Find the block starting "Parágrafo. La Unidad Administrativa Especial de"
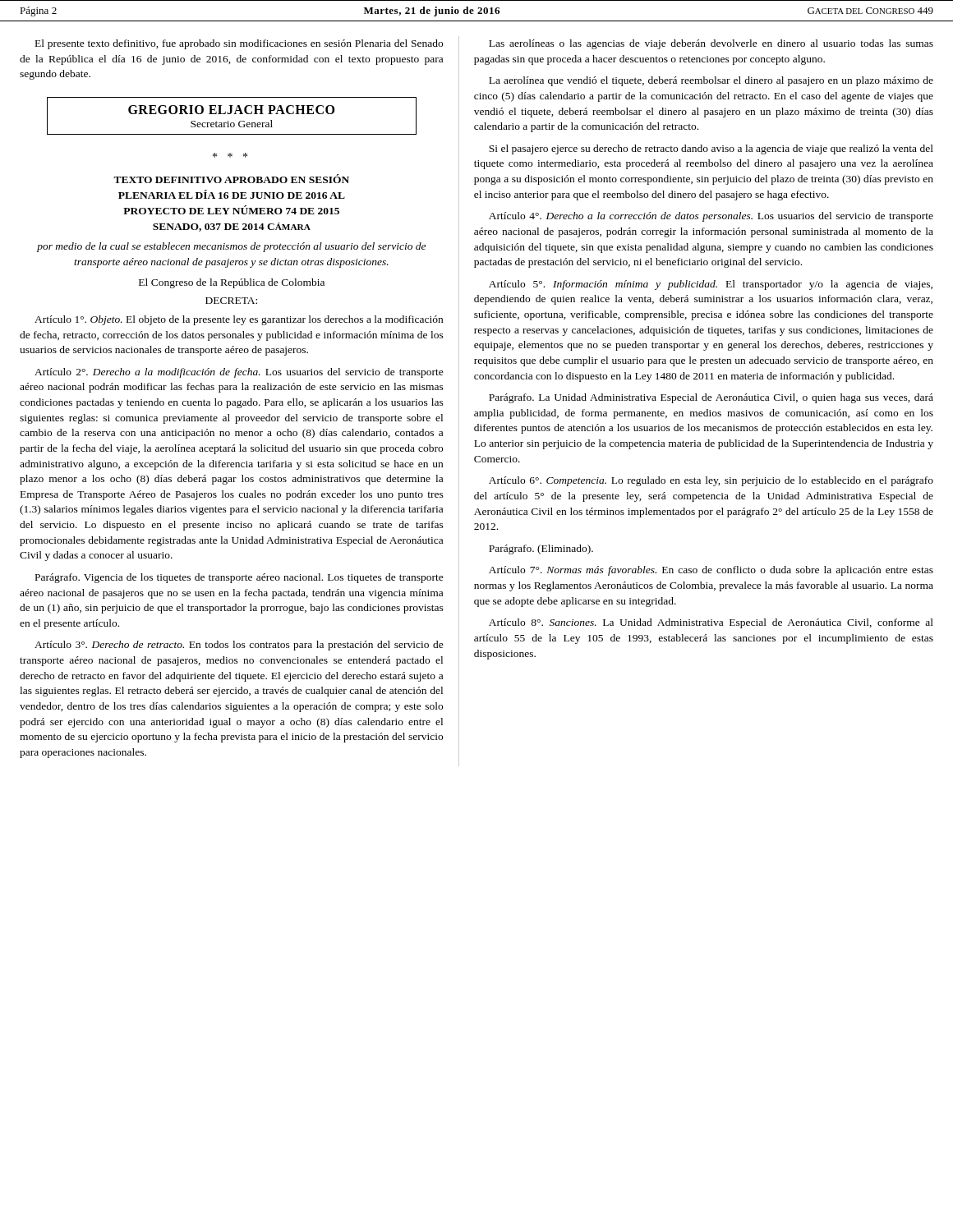The image size is (953, 1232). coord(704,428)
